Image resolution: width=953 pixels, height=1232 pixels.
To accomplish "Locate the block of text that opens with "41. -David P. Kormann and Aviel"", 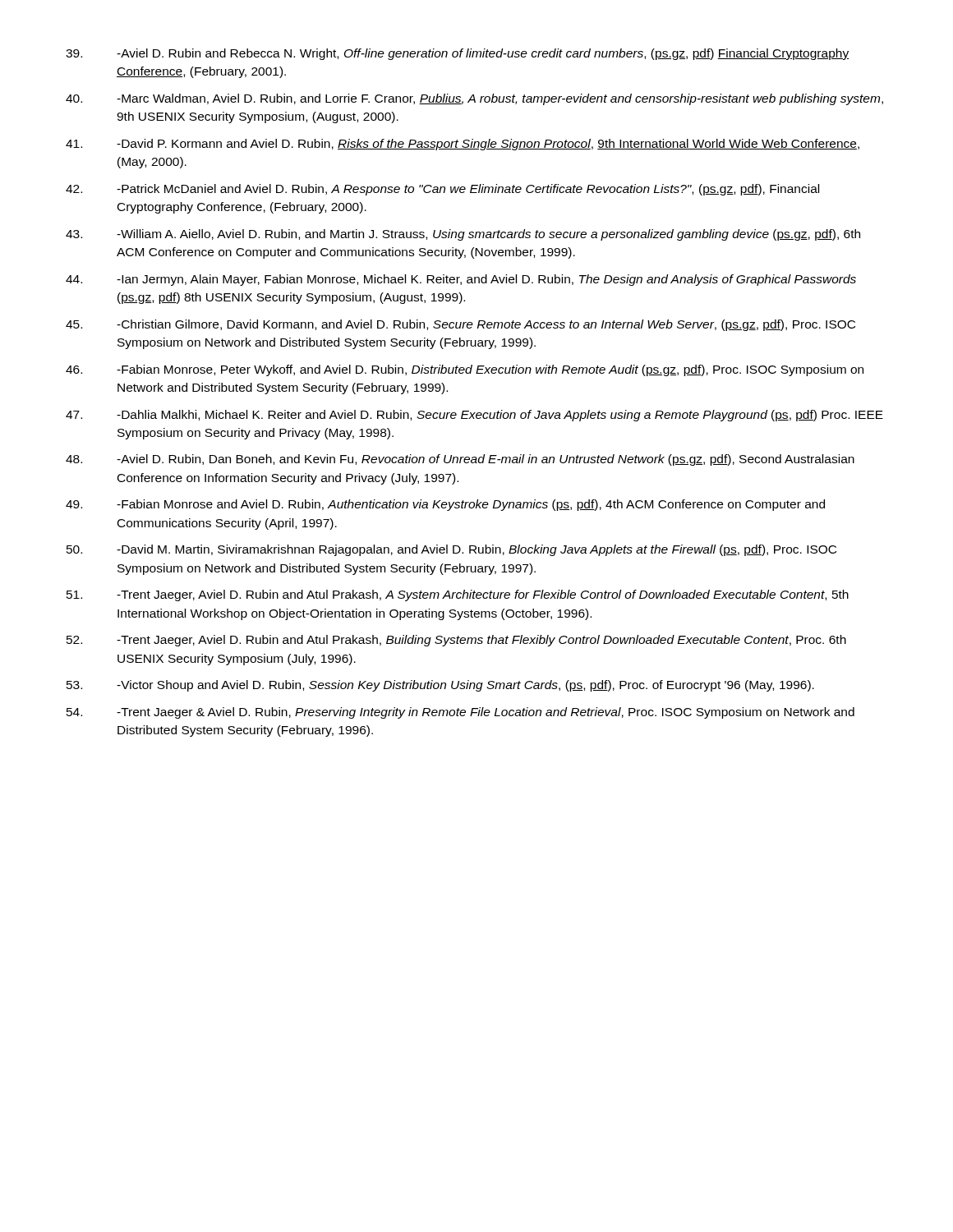I will [476, 153].
